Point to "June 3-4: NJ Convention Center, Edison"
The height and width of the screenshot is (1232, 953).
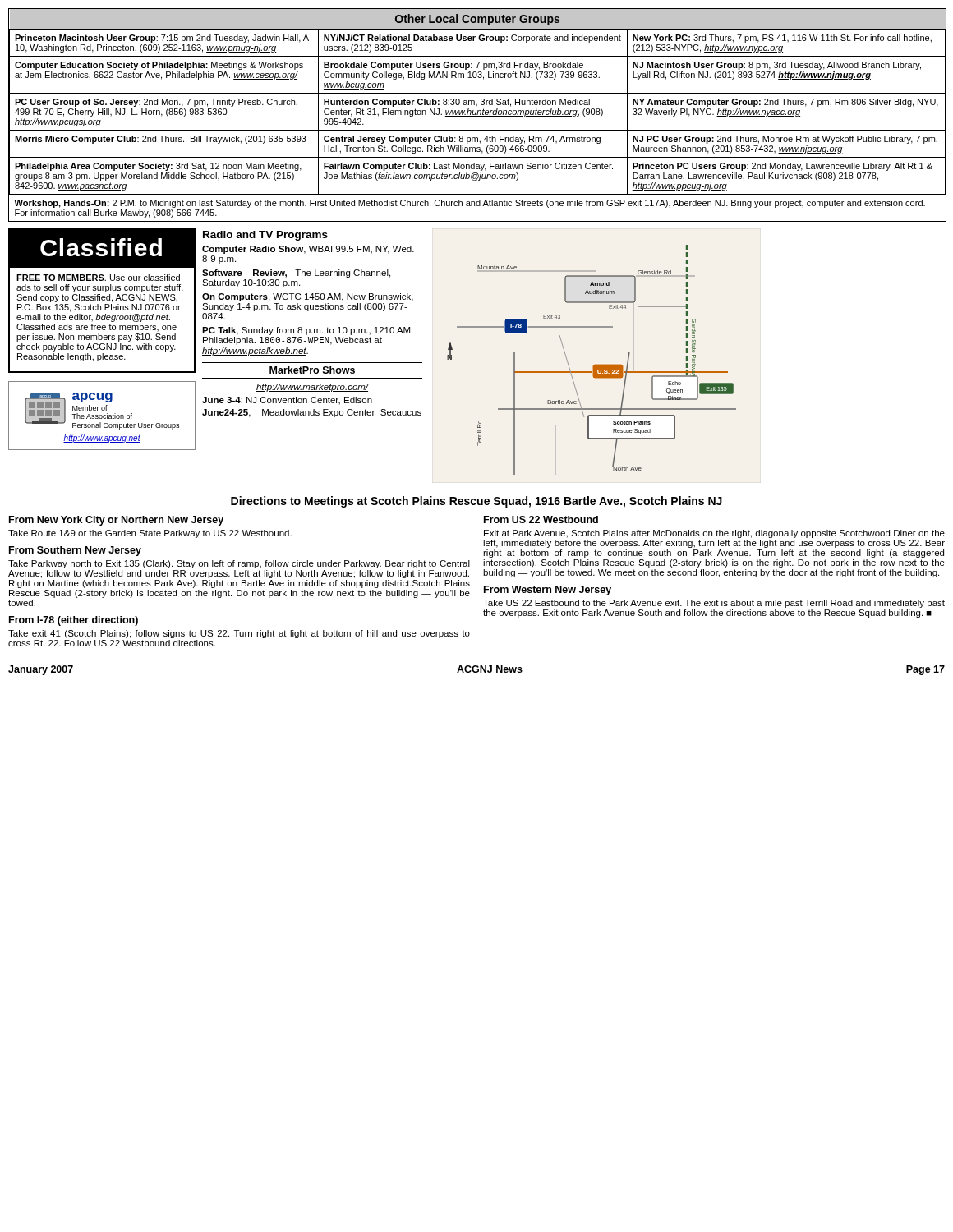pyautogui.click(x=287, y=400)
